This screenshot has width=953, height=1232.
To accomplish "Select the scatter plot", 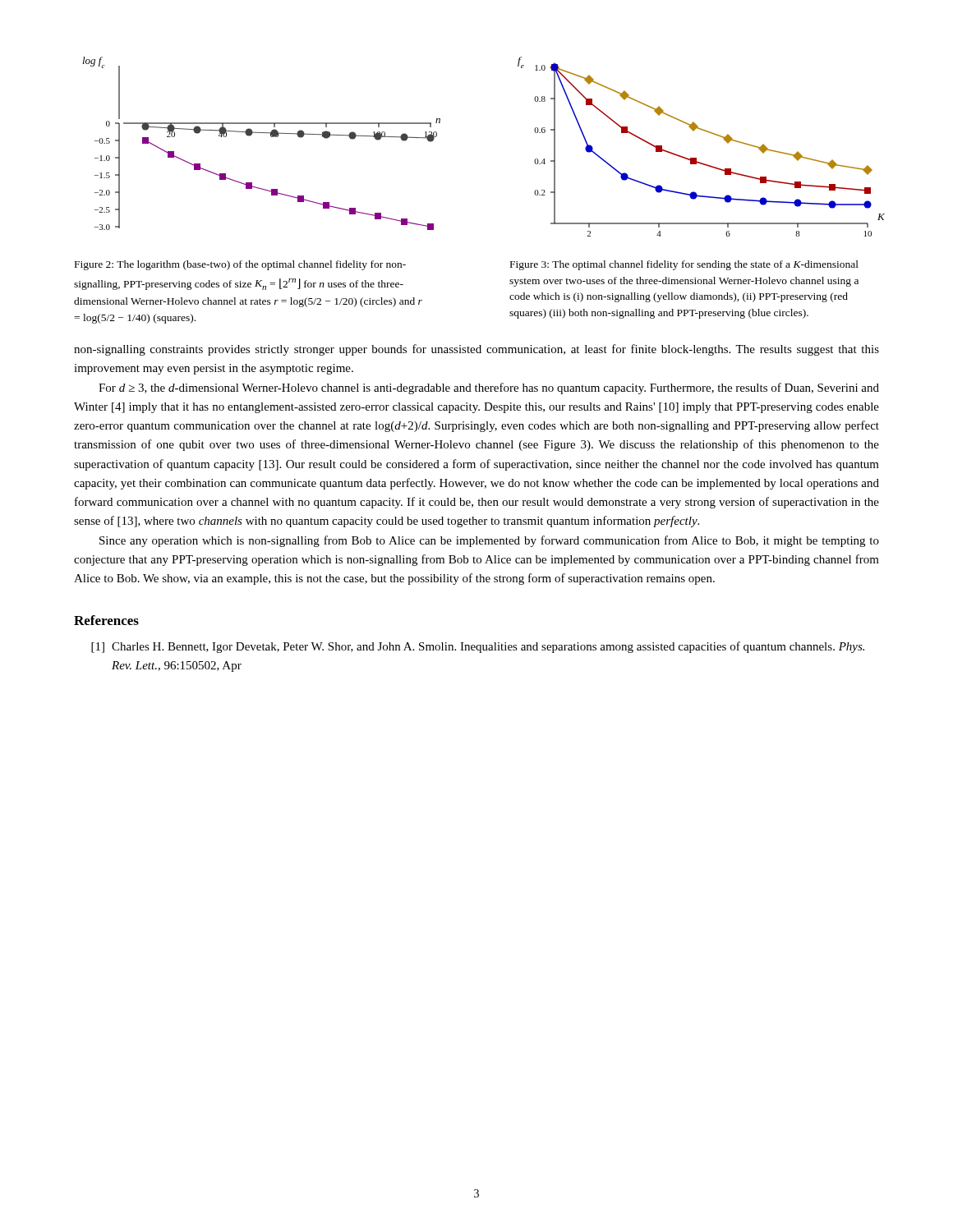I will 263,150.
